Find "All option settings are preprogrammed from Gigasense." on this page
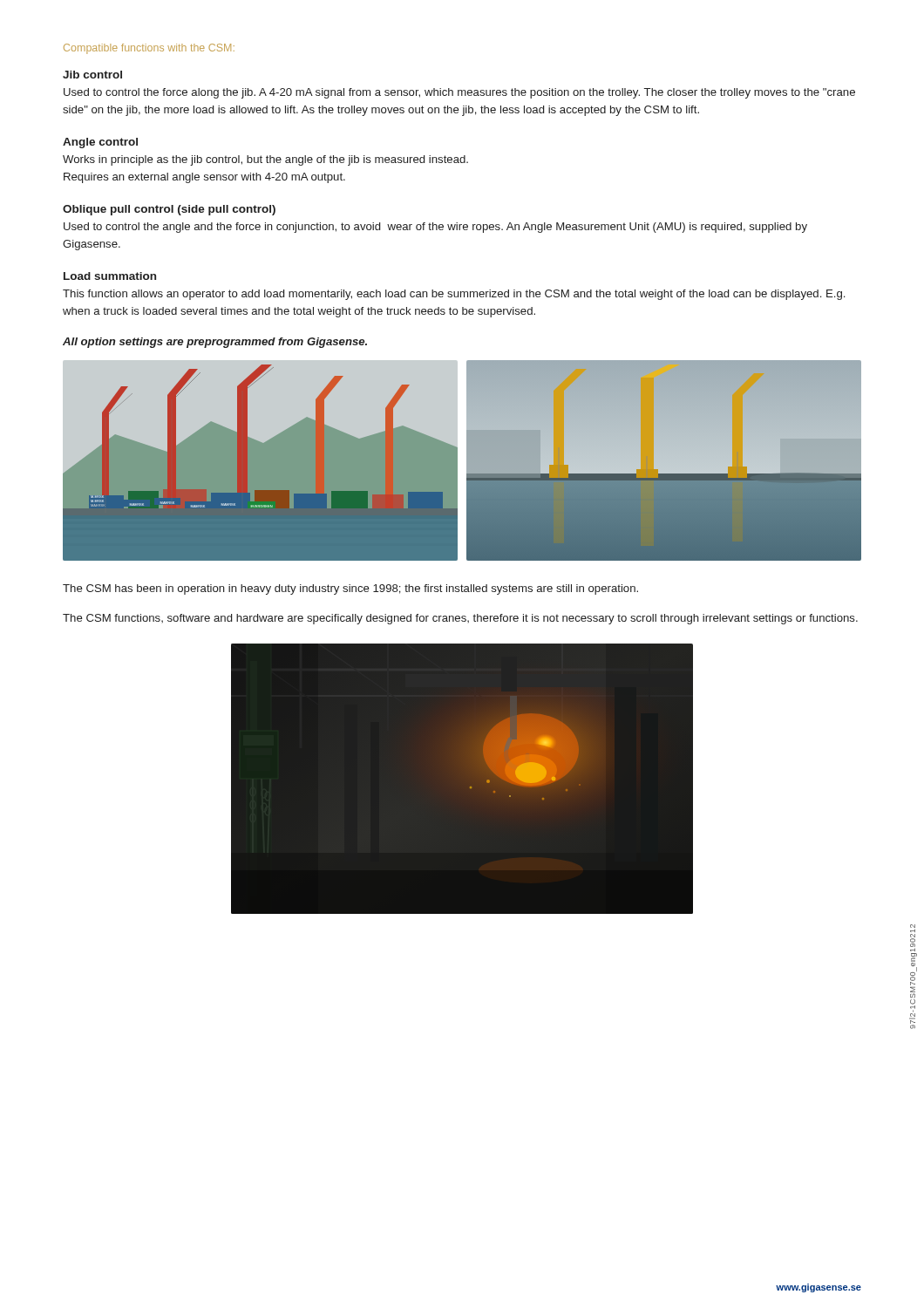The image size is (924, 1308). 215,341
